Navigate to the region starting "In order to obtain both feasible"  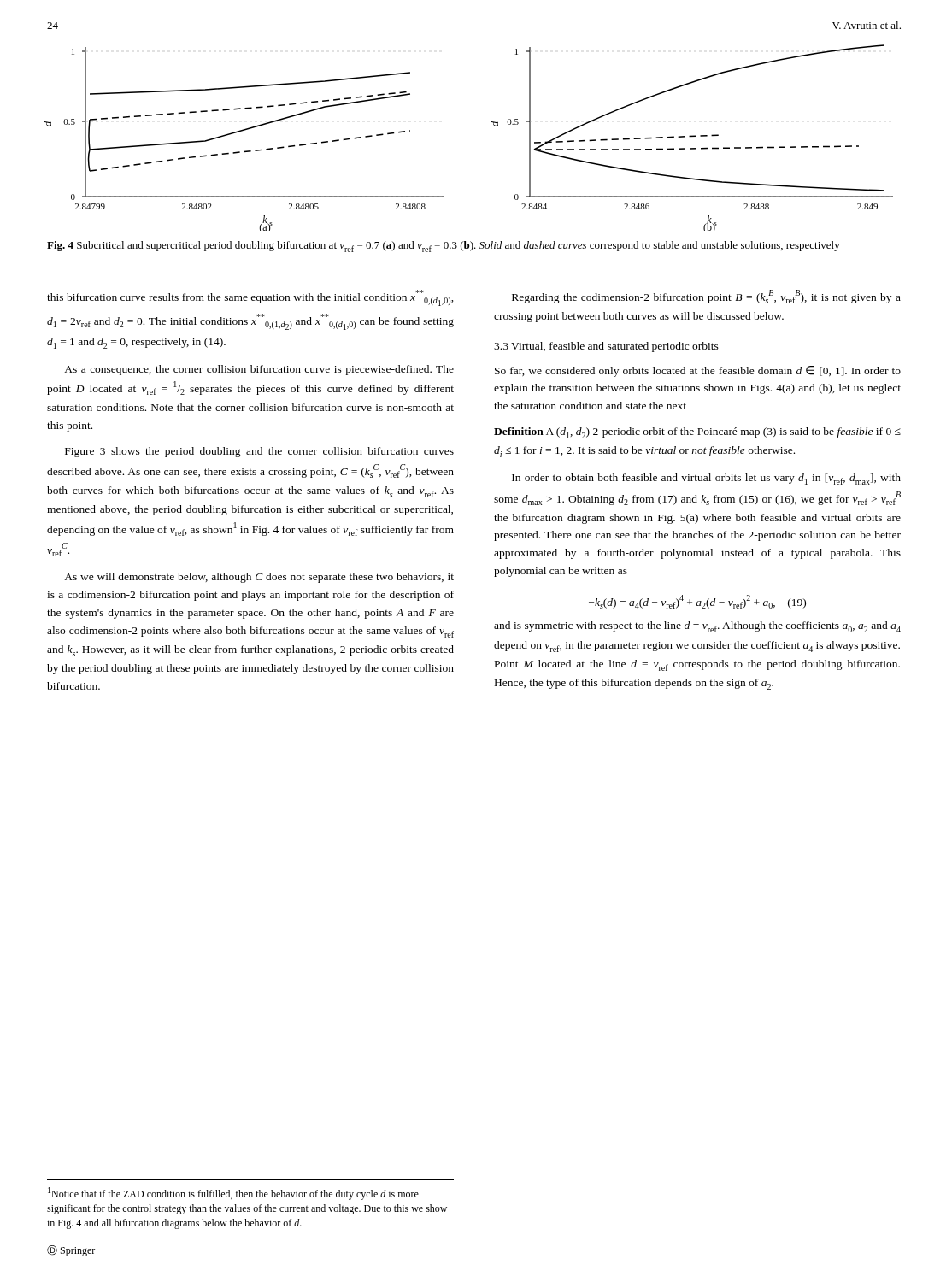697,524
